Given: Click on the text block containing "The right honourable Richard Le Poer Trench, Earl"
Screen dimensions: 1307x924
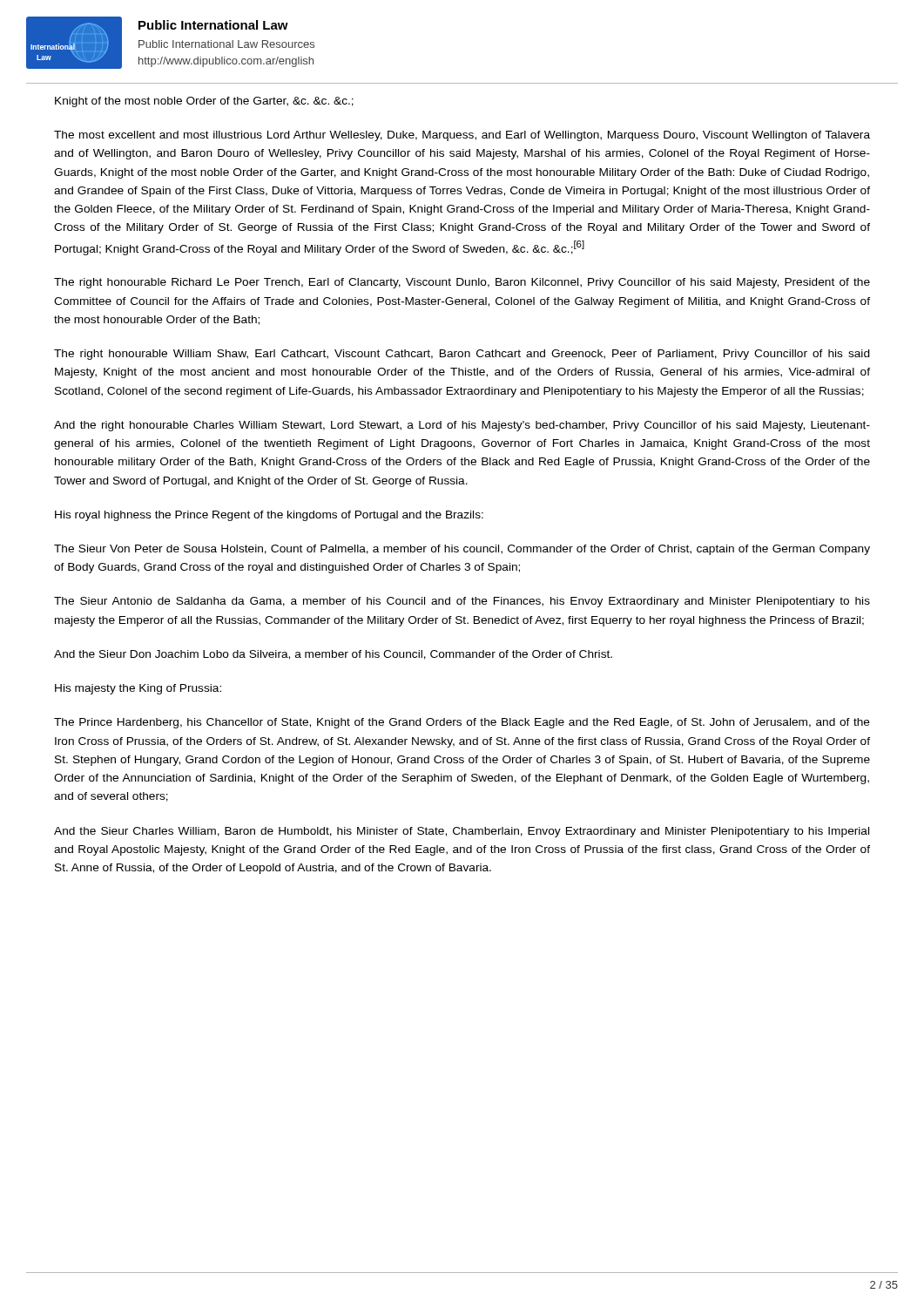Looking at the screenshot, I should coord(462,301).
